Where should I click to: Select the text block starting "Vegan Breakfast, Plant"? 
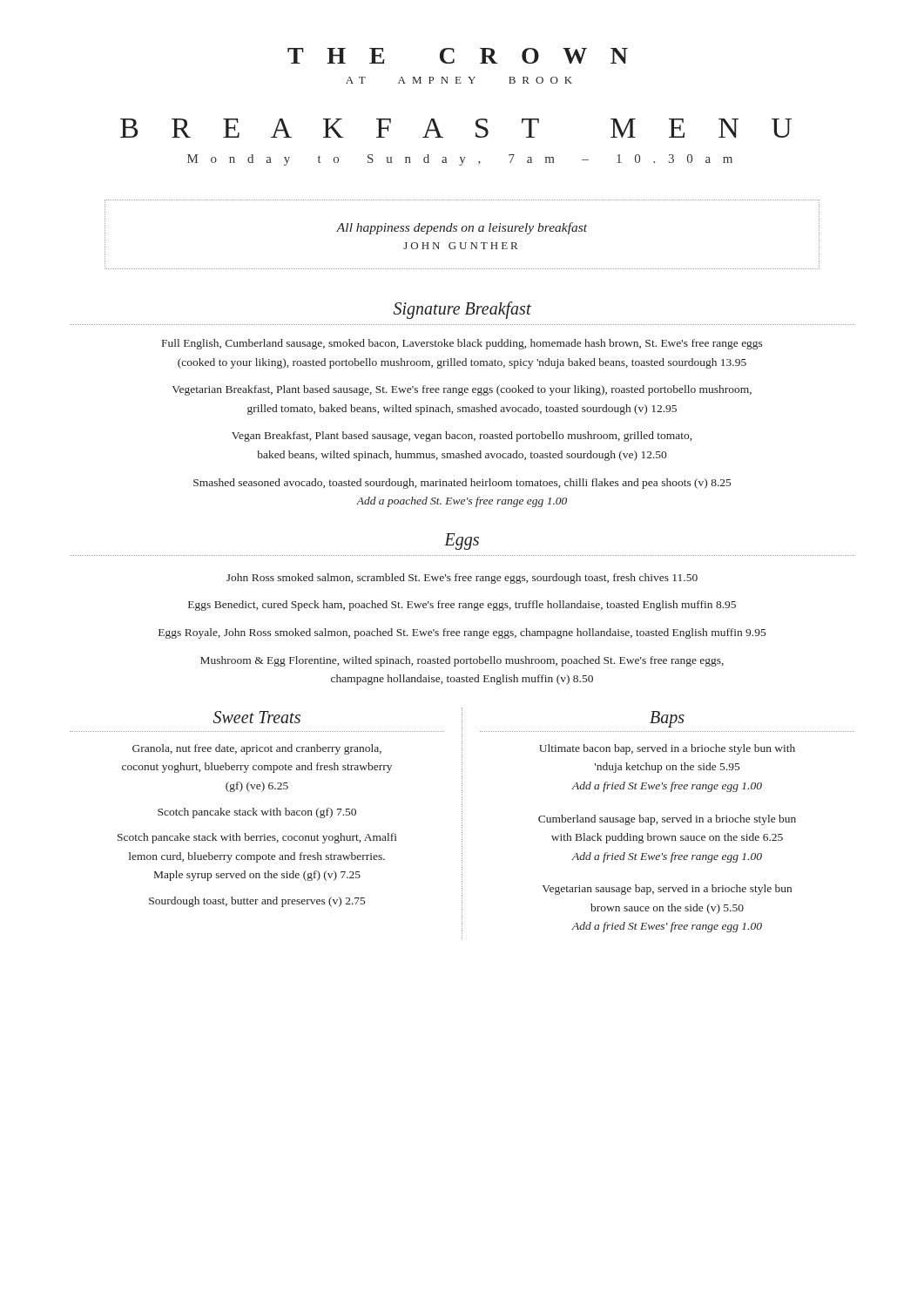pyautogui.click(x=462, y=445)
